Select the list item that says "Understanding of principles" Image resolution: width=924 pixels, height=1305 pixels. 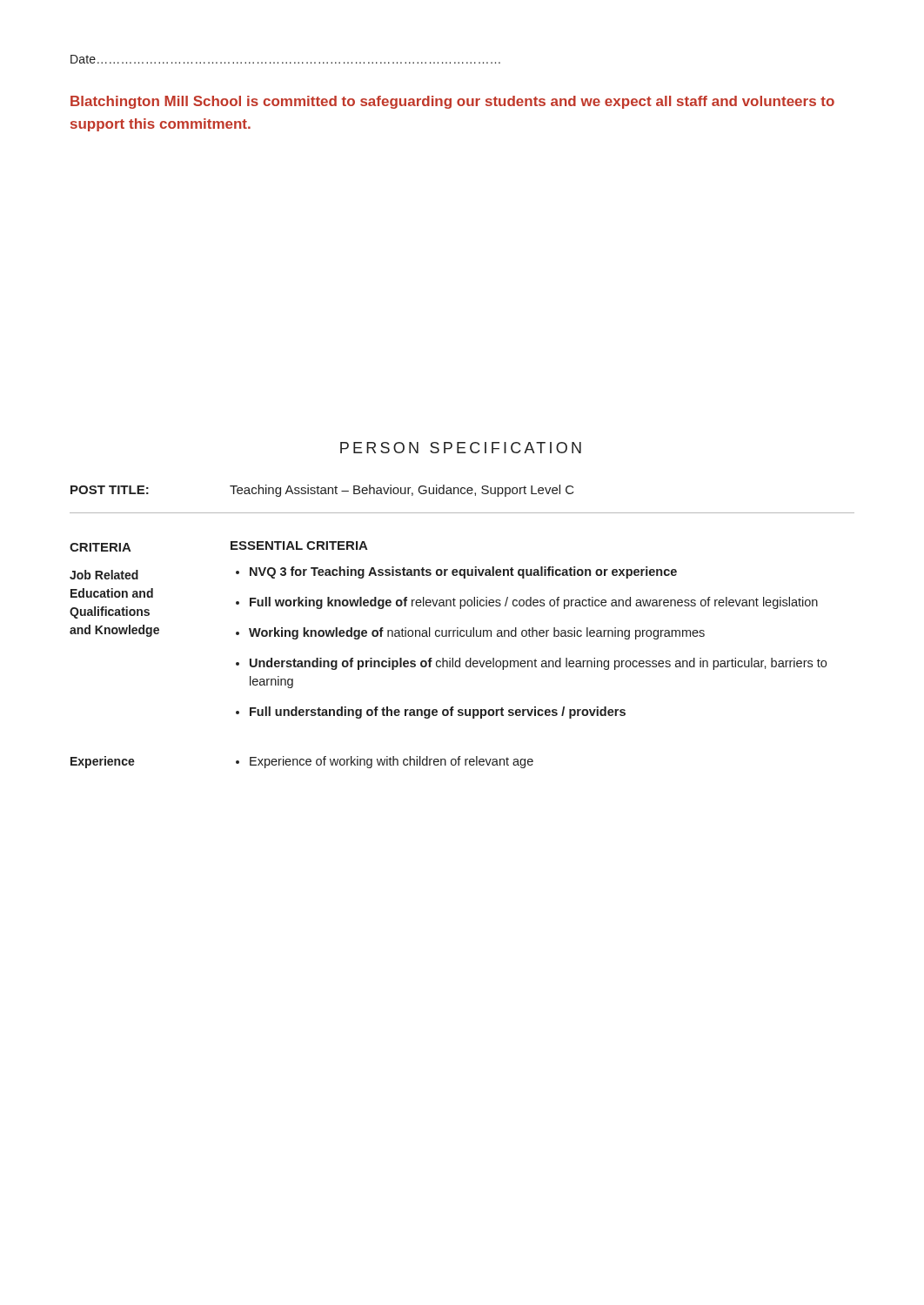click(x=538, y=672)
